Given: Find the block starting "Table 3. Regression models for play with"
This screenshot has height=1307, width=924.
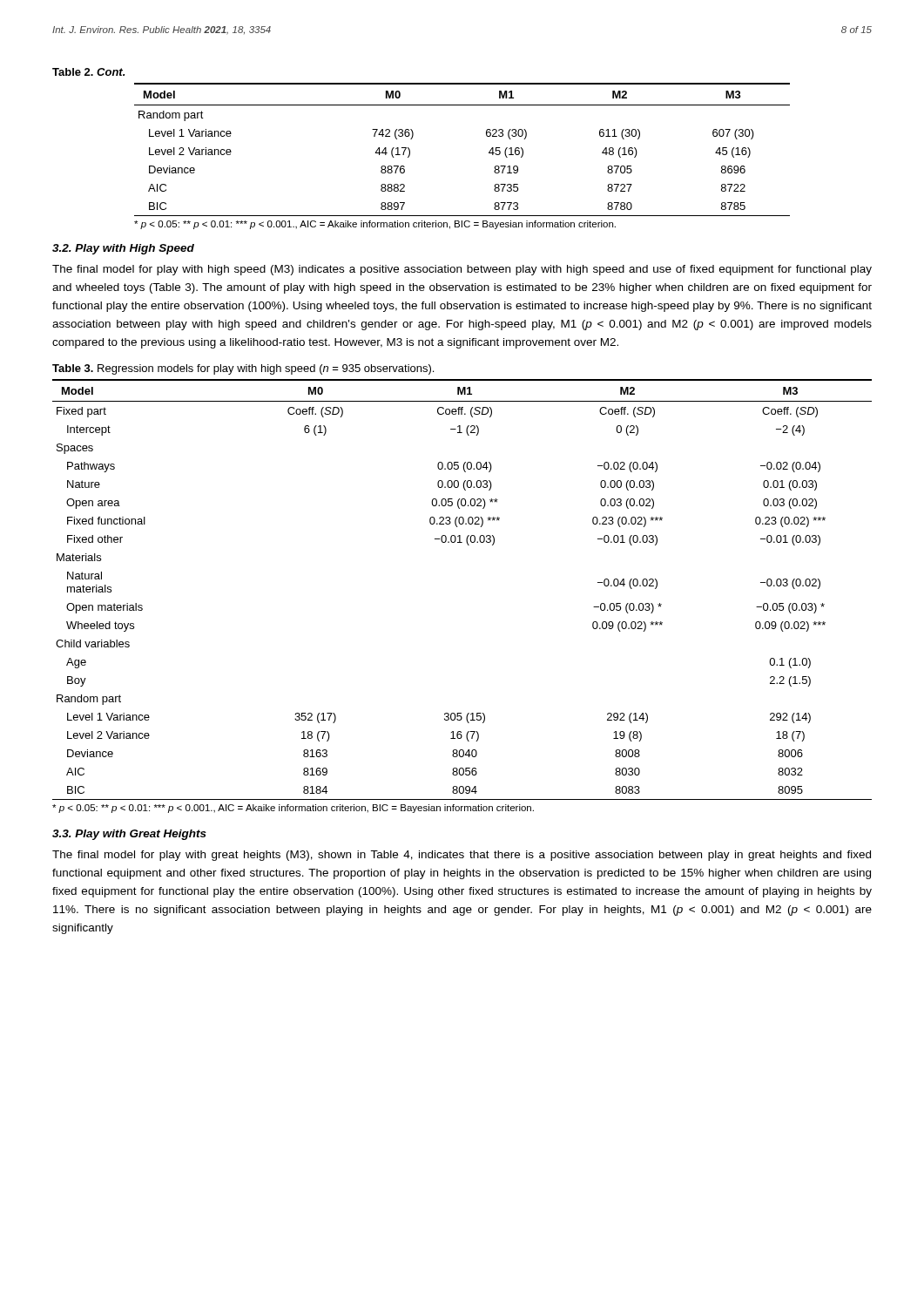Looking at the screenshot, I should tap(244, 368).
